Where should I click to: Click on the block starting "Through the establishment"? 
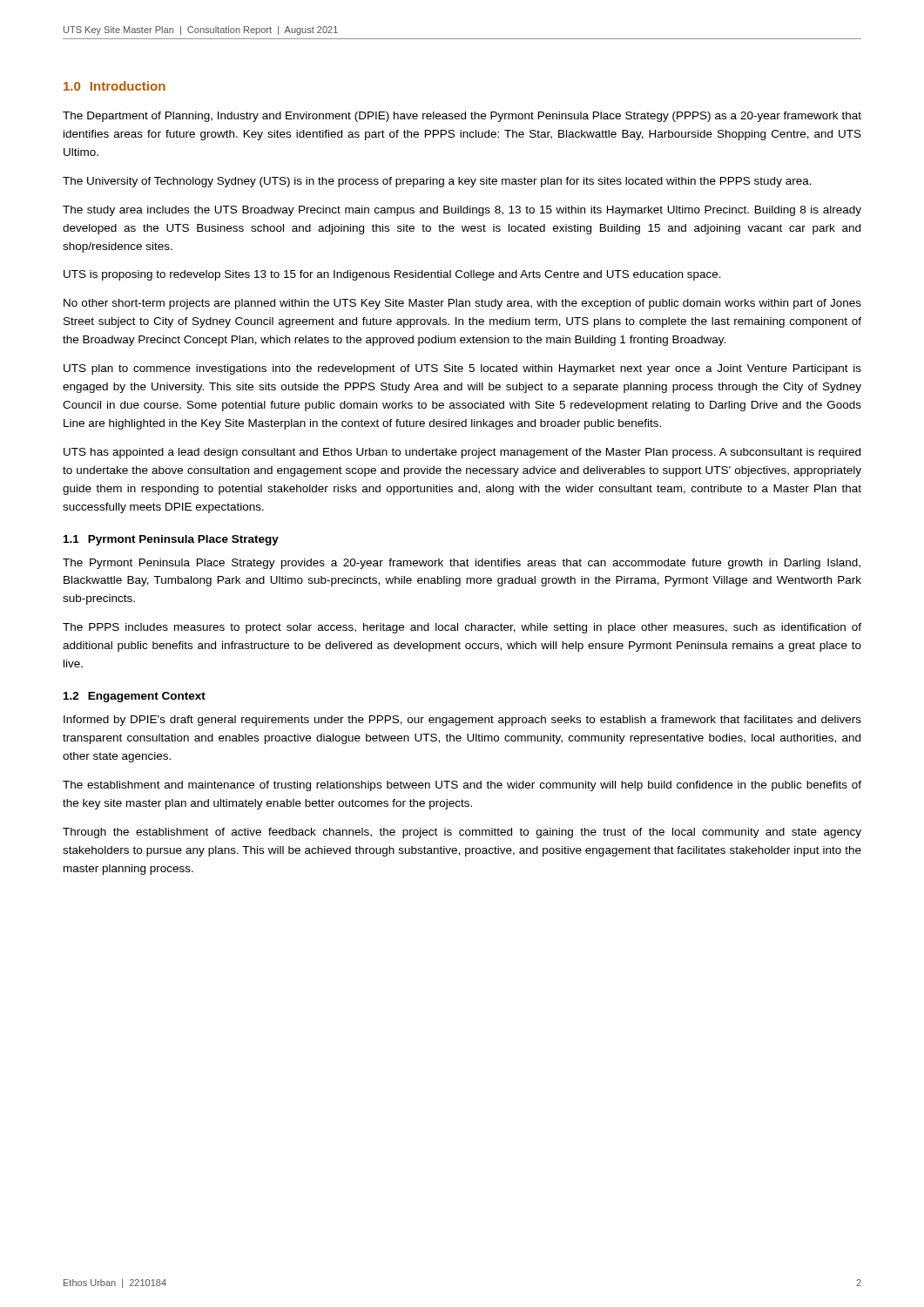point(462,850)
